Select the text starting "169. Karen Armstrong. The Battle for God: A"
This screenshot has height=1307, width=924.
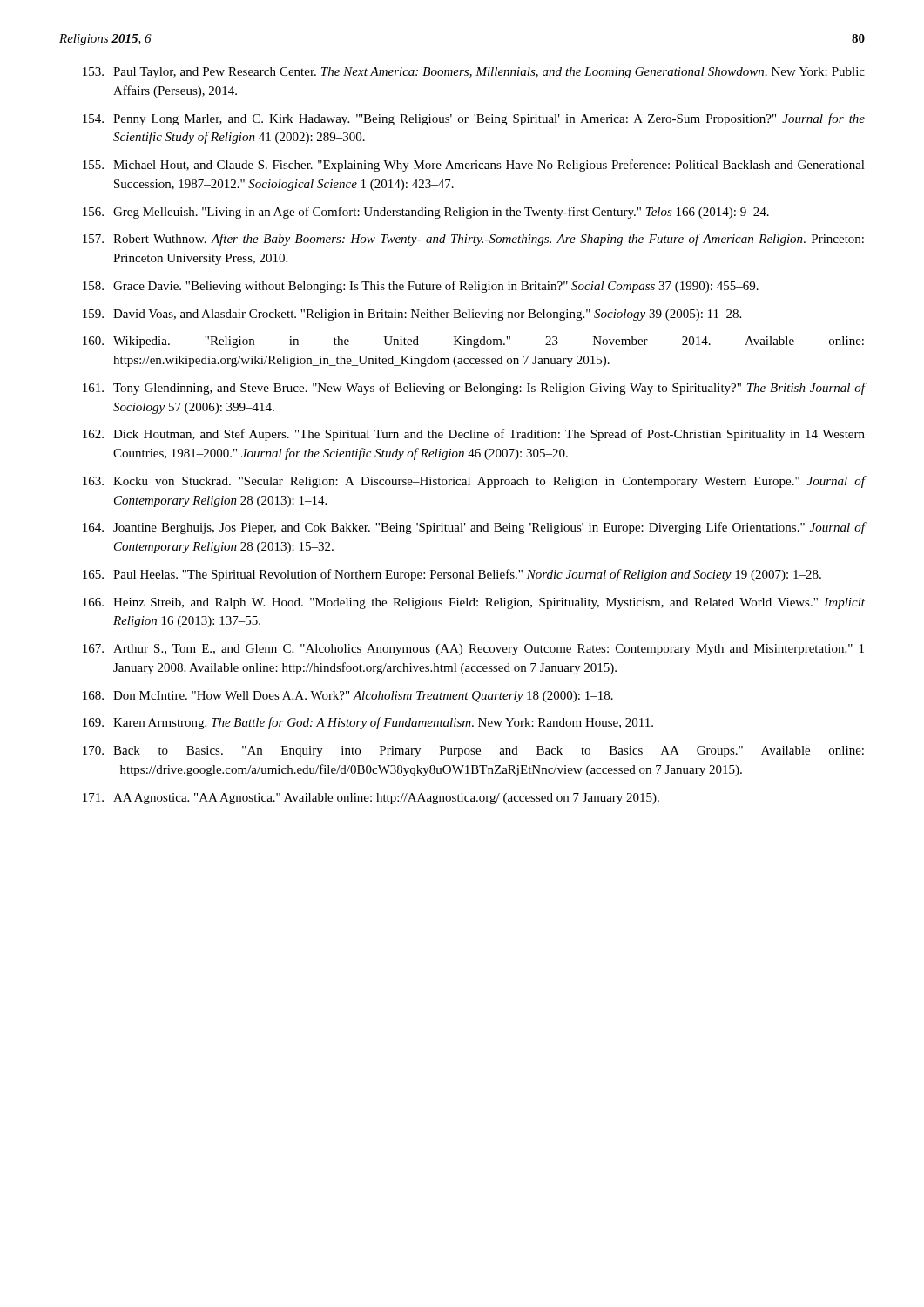pos(462,723)
